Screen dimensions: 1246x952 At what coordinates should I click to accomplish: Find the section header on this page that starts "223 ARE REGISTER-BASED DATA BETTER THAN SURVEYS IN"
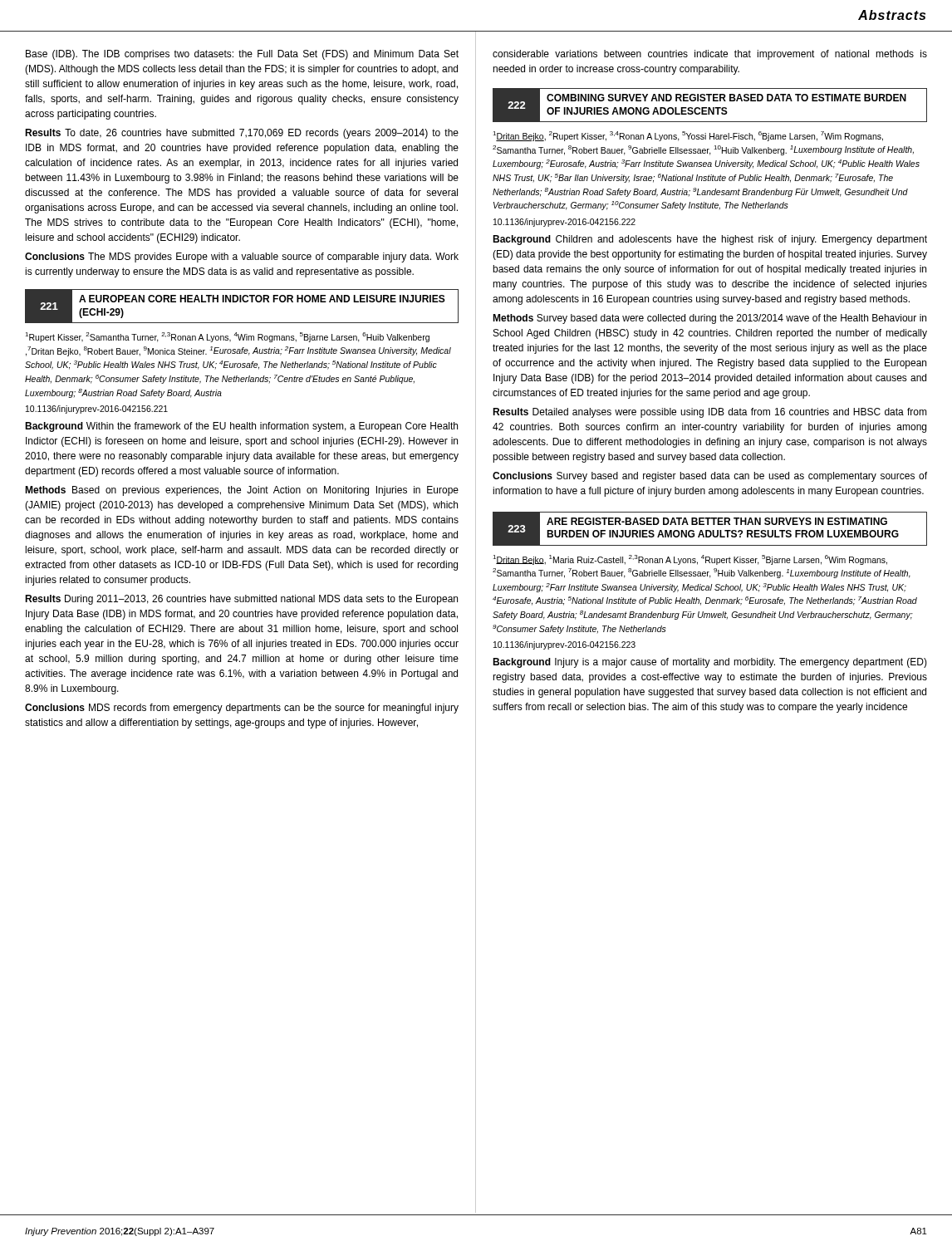[710, 528]
